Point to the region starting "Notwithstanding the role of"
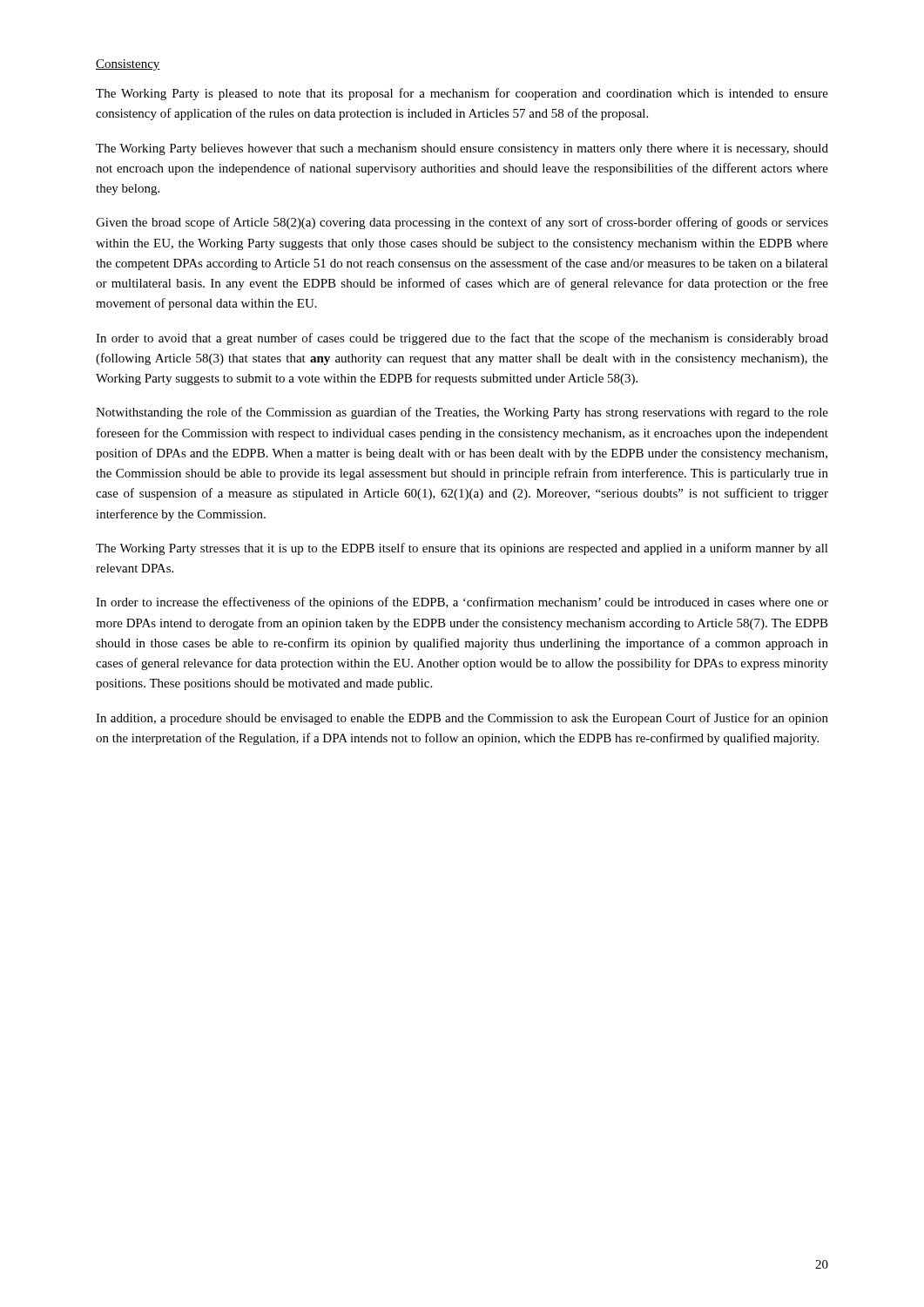 [x=462, y=463]
